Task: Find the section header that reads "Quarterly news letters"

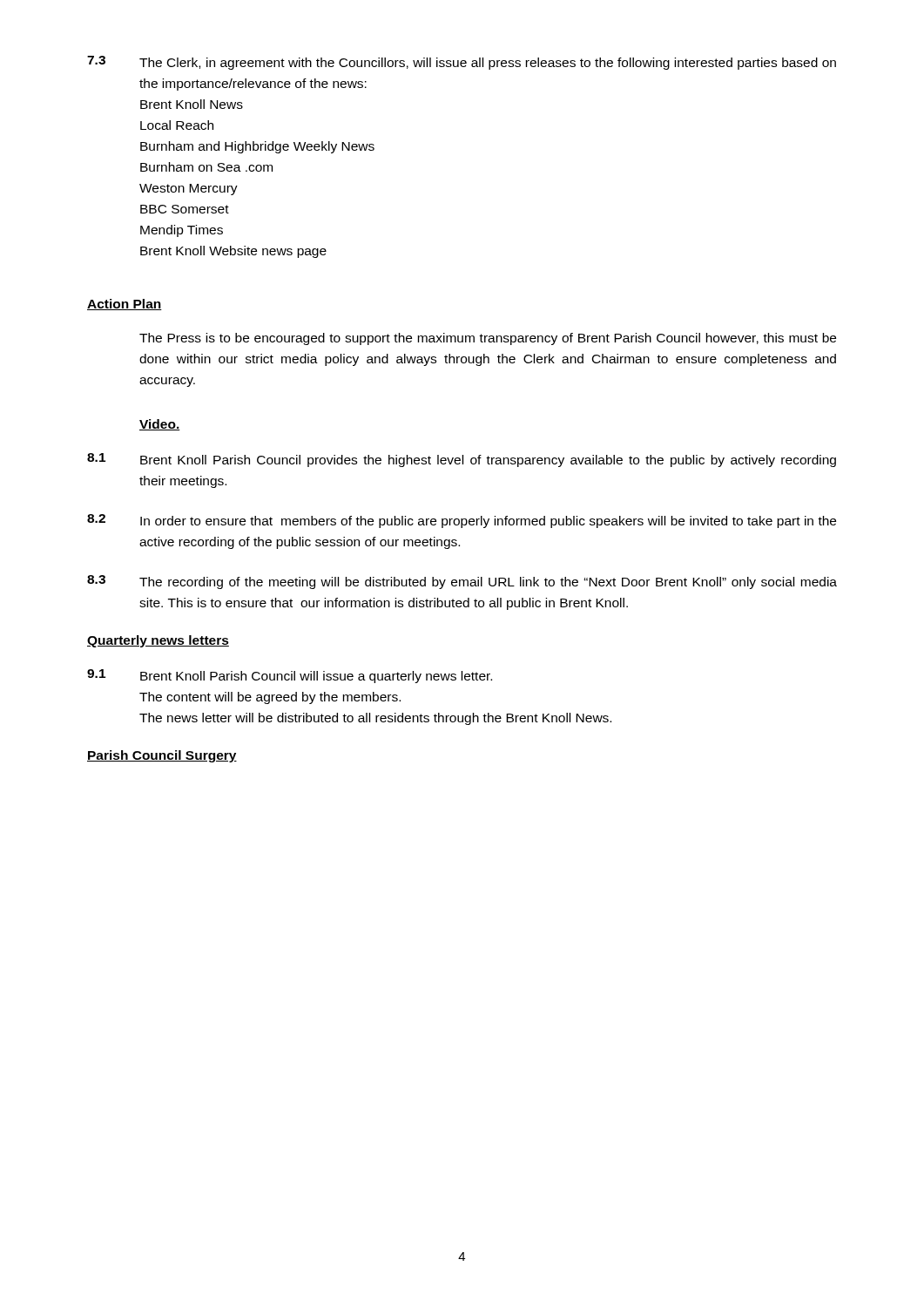Action: 158,640
